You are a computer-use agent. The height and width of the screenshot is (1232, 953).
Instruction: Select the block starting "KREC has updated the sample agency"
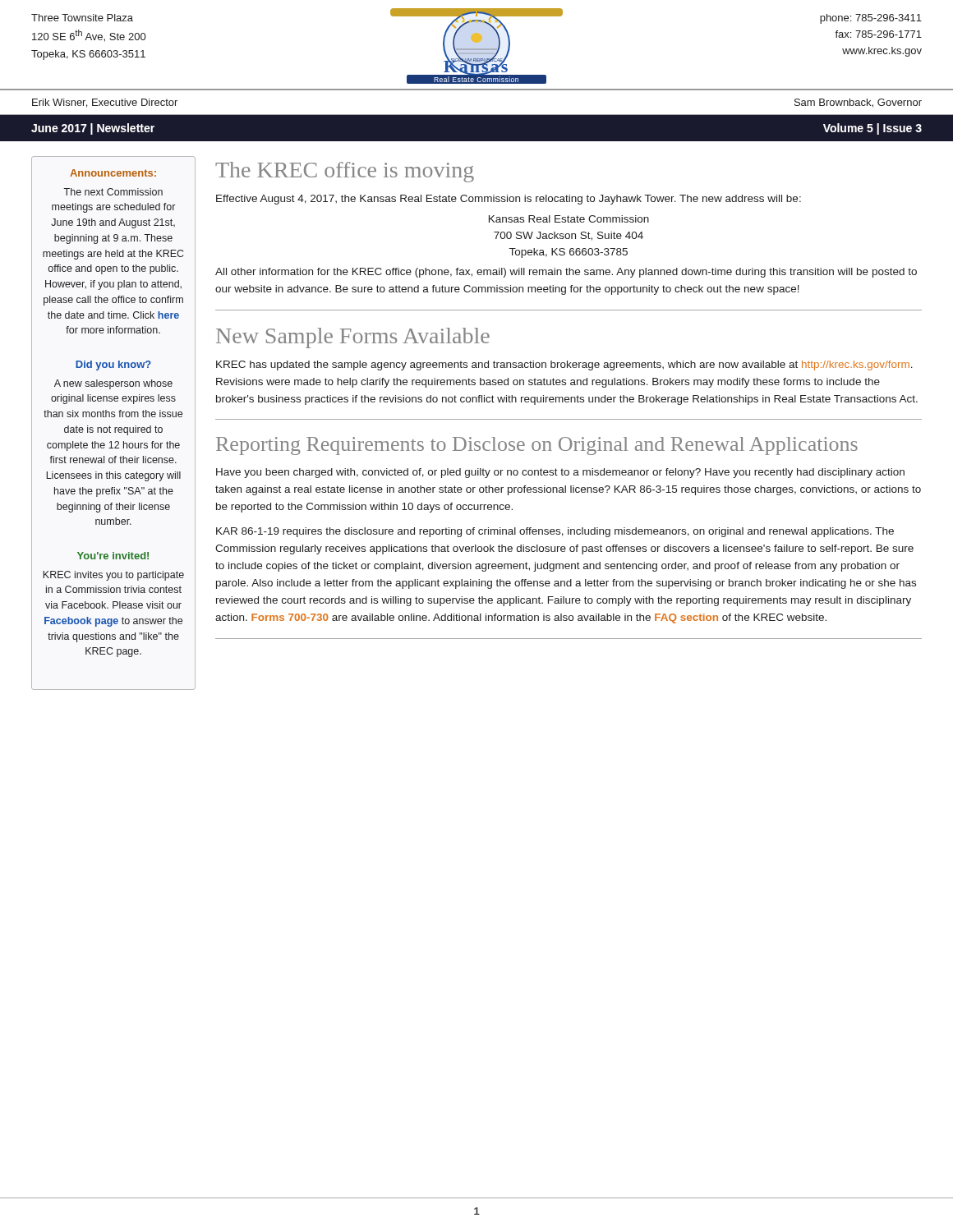click(x=567, y=381)
